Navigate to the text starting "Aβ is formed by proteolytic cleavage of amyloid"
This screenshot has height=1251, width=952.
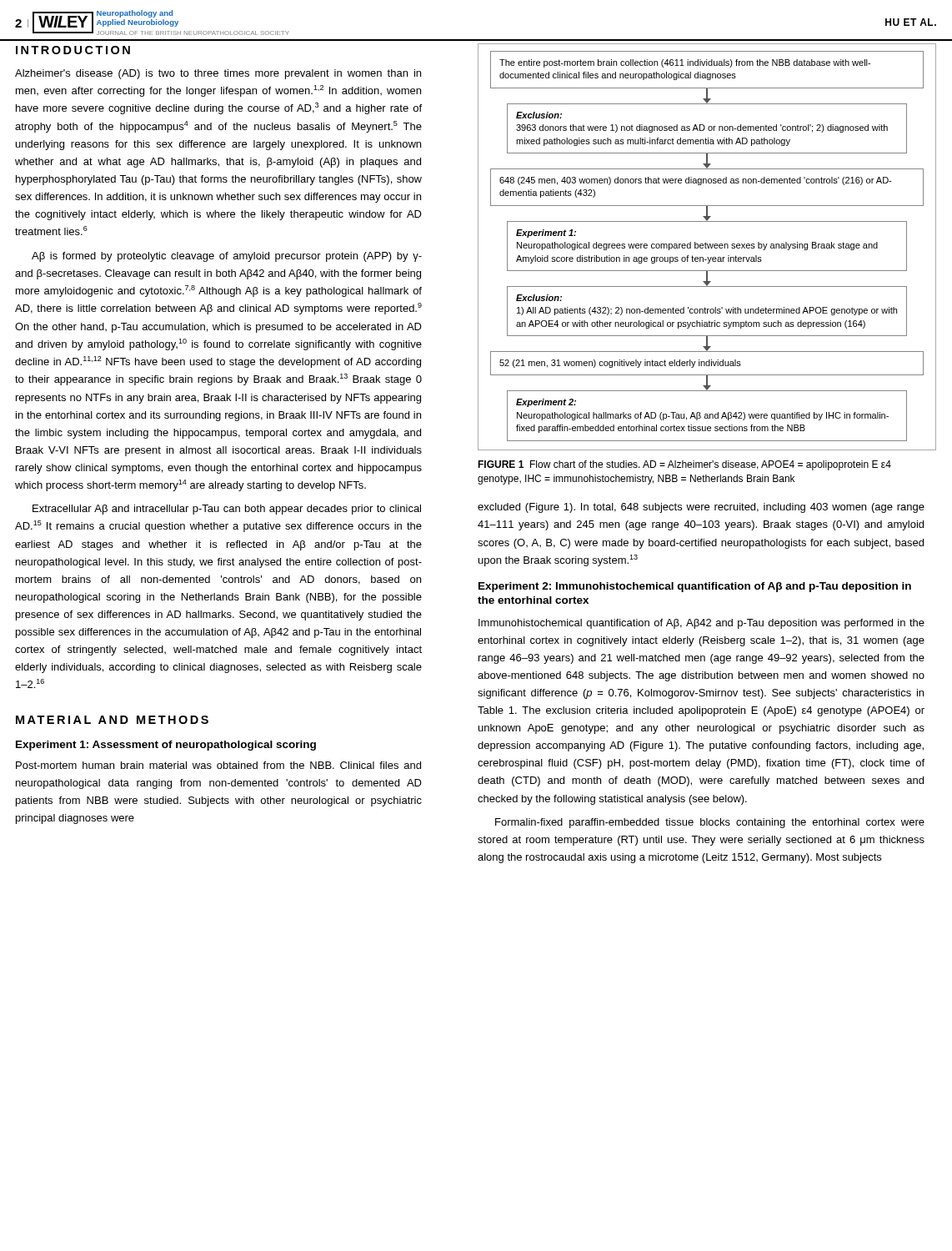218,370
